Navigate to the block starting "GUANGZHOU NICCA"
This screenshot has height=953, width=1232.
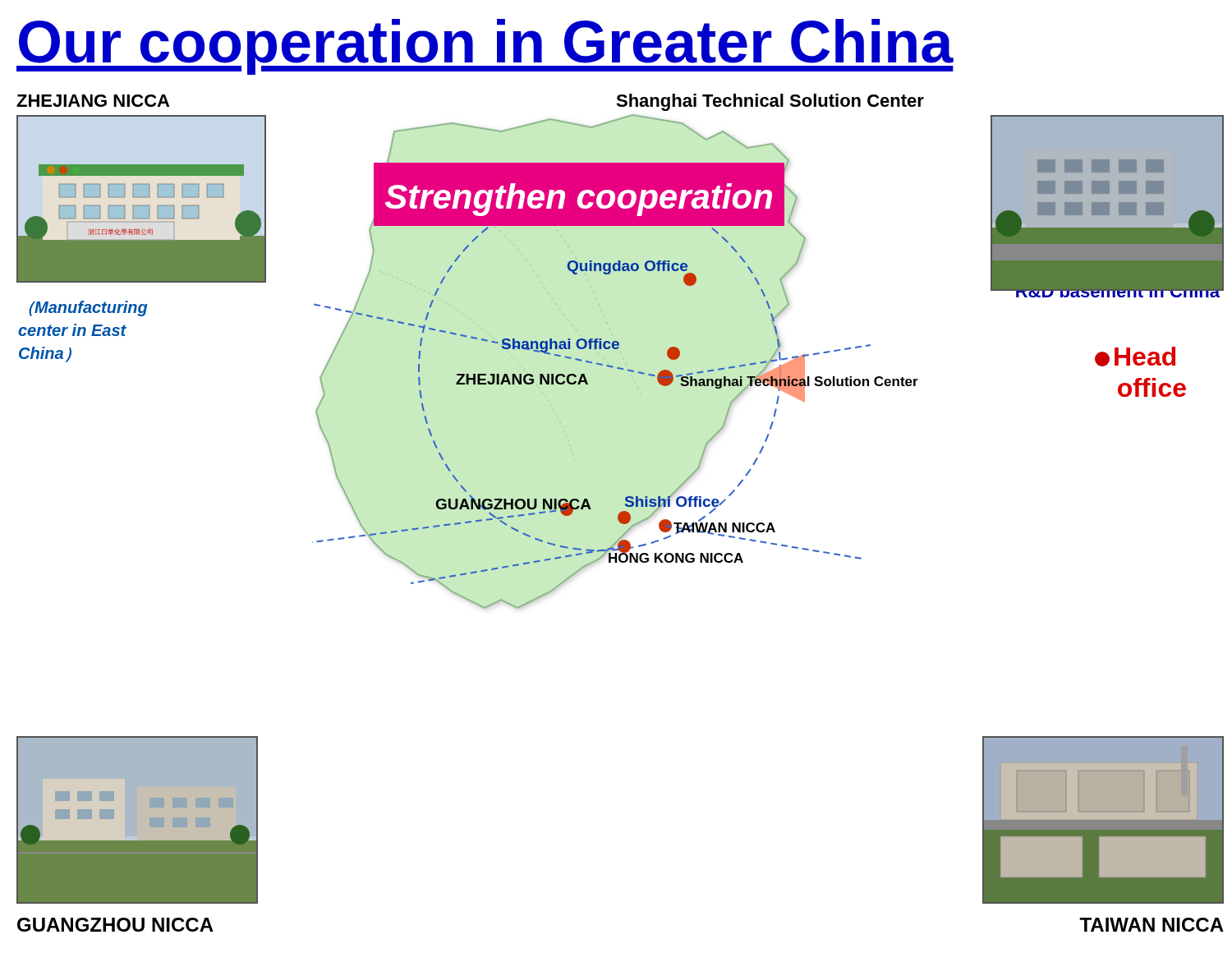click(115, 925)
